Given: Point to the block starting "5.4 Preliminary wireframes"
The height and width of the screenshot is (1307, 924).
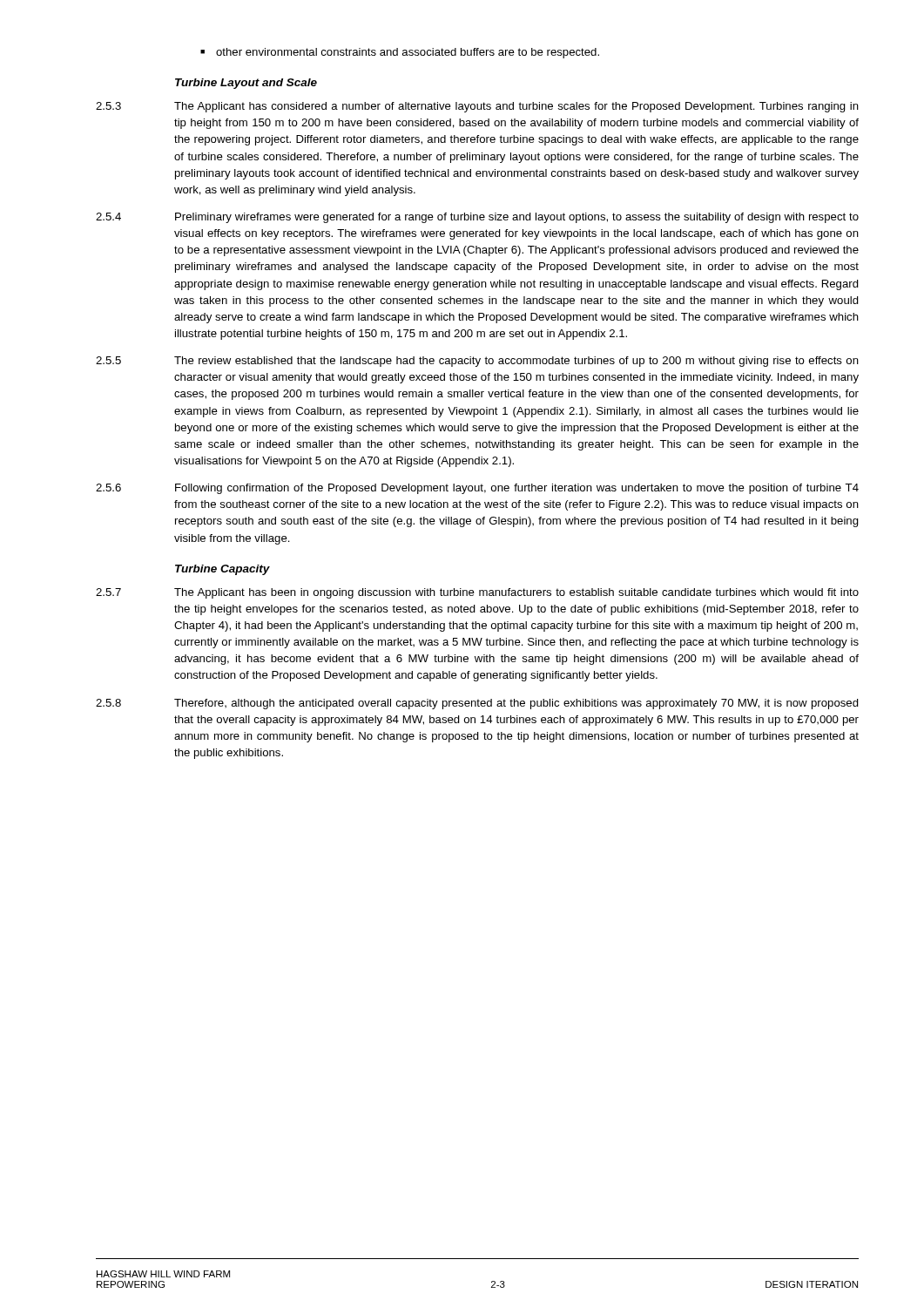Looking at the screenshot, I should coord(477,275).
